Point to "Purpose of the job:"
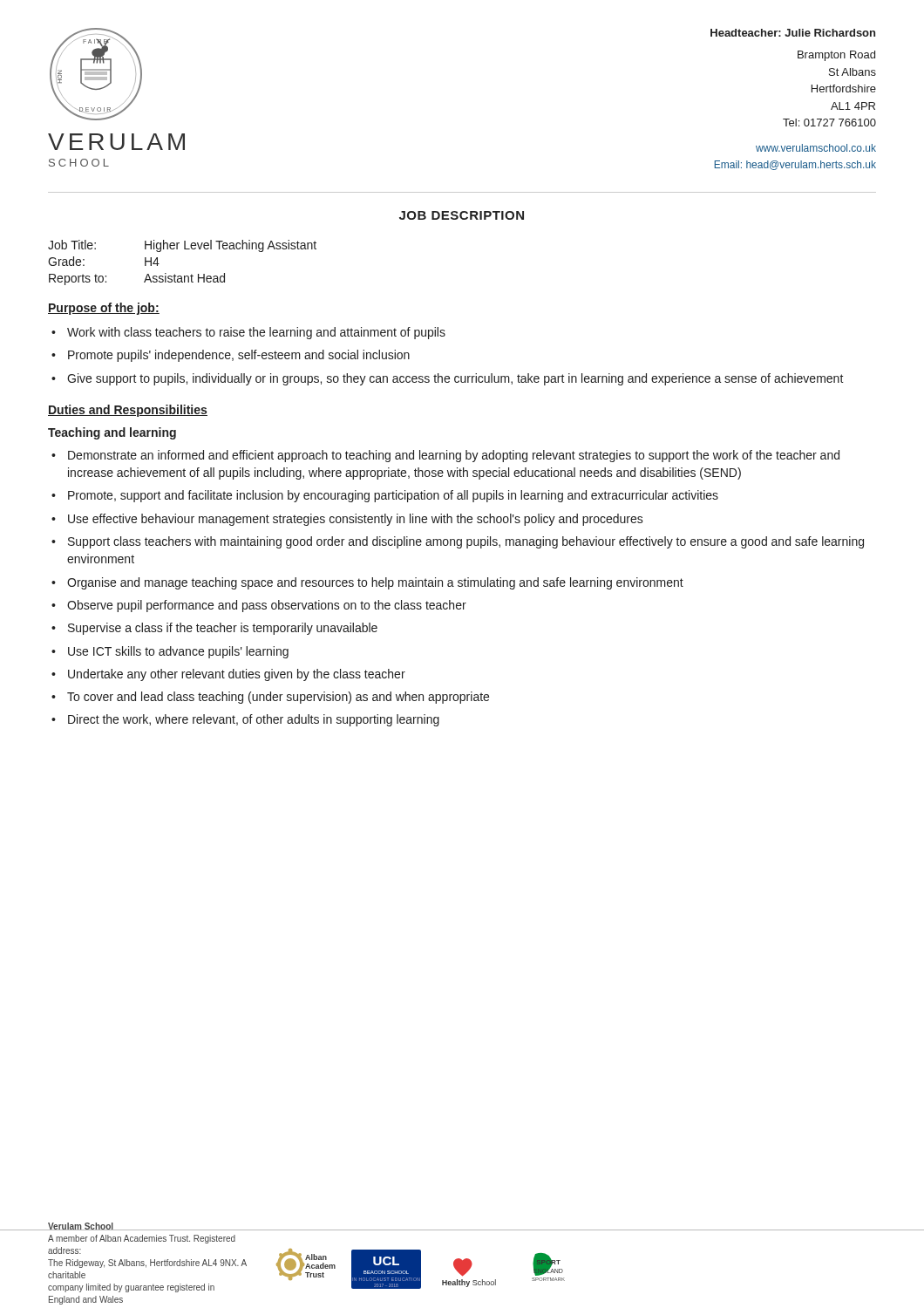 pos(104,308)
